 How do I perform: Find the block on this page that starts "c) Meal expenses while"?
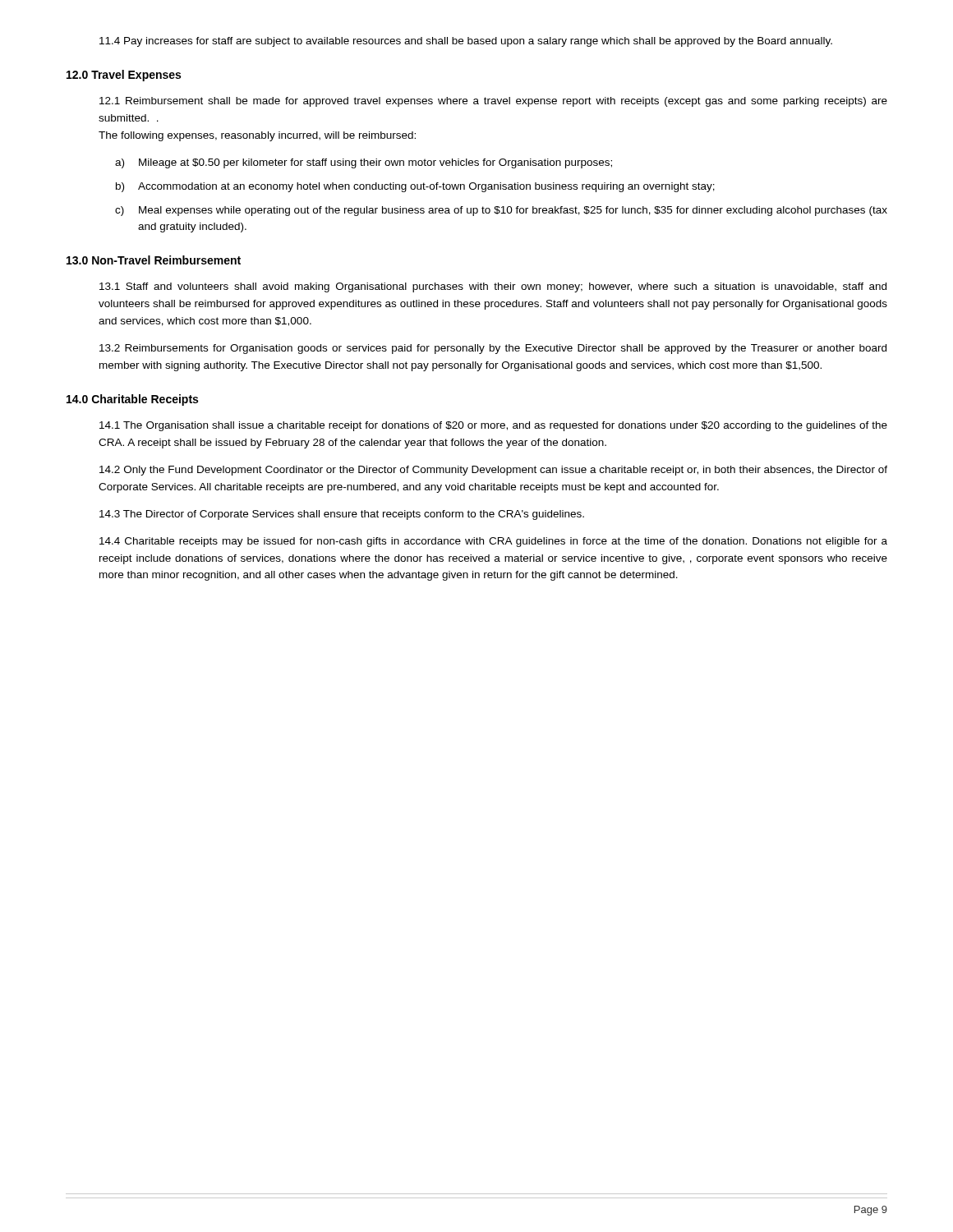[501, 219]
